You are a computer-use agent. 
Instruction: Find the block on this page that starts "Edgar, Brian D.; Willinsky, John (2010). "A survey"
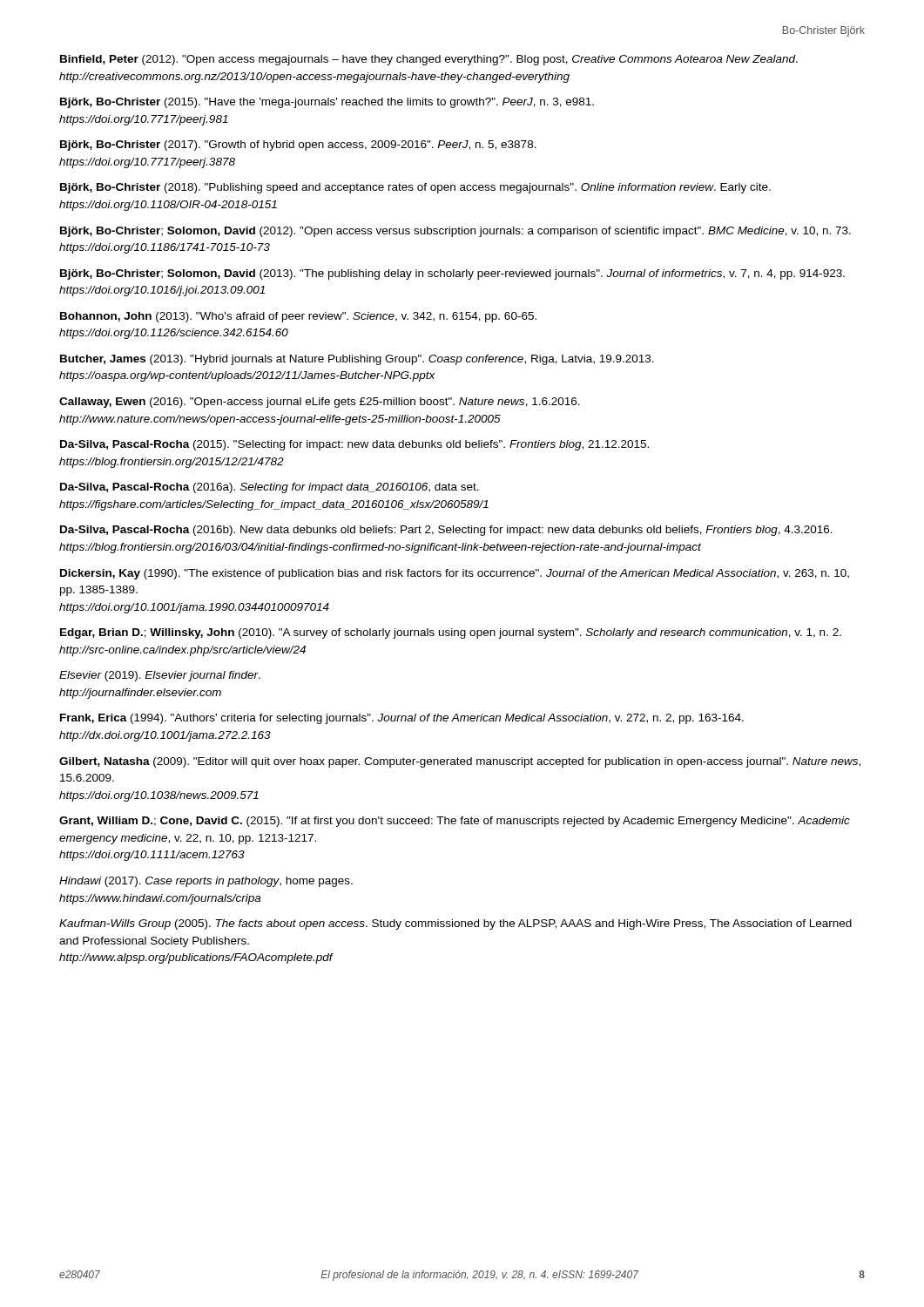click(x=462, y=642)
